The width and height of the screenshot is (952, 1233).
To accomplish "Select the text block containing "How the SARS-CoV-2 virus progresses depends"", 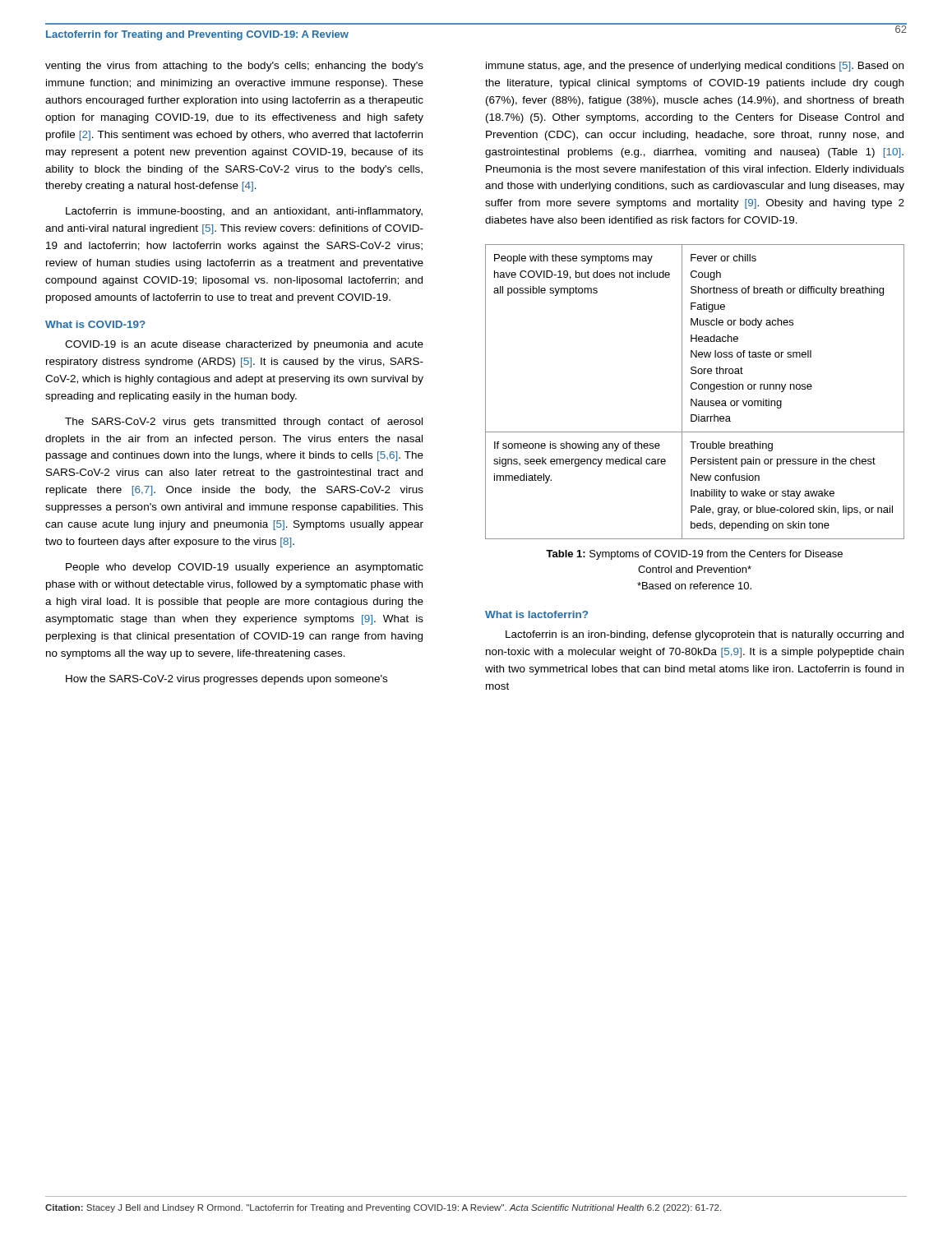I will click(x=234, y=679).
